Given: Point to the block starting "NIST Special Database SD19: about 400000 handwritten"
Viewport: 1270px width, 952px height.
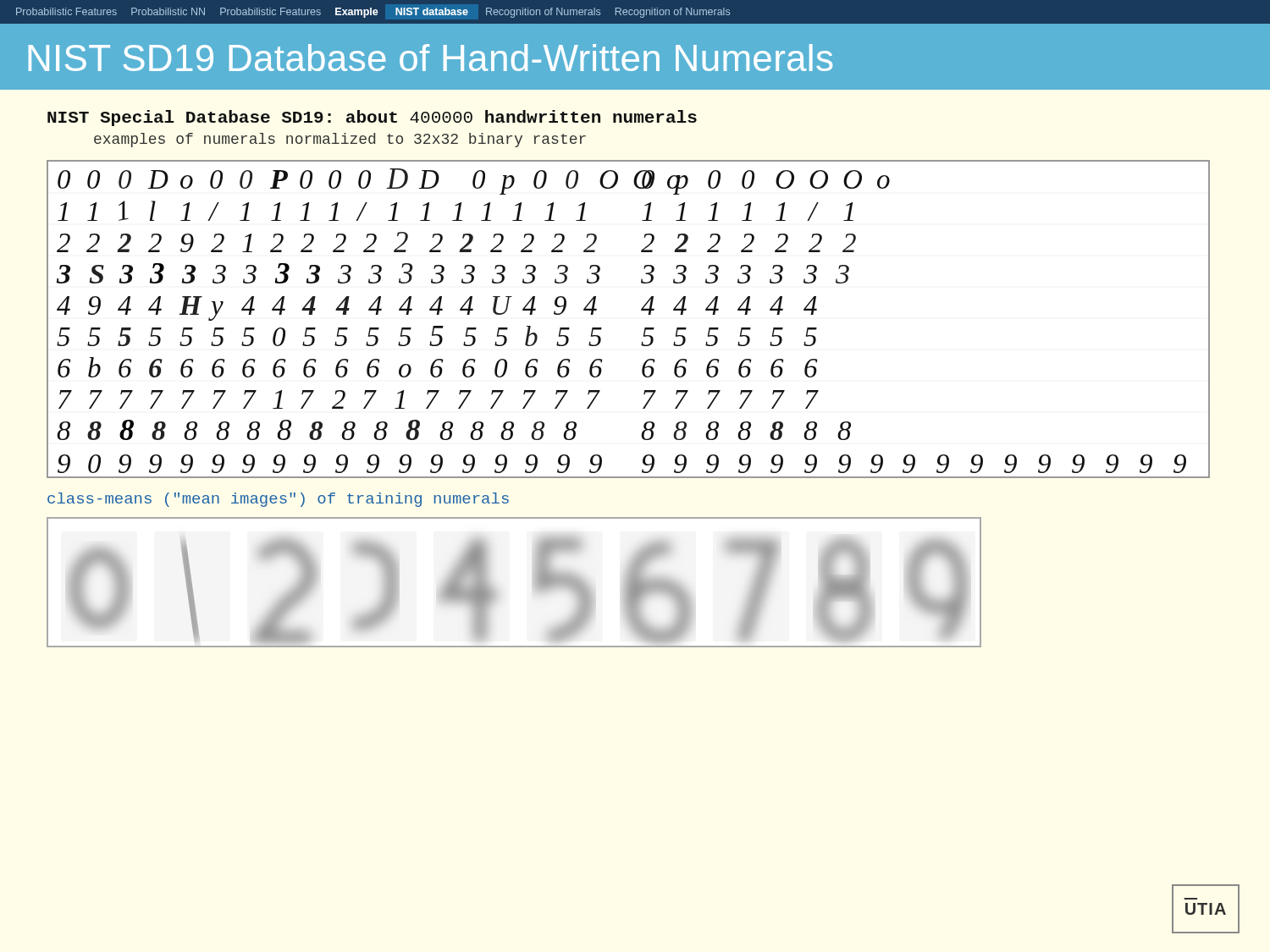Looking at the screenshot, I should click(372, 118).
